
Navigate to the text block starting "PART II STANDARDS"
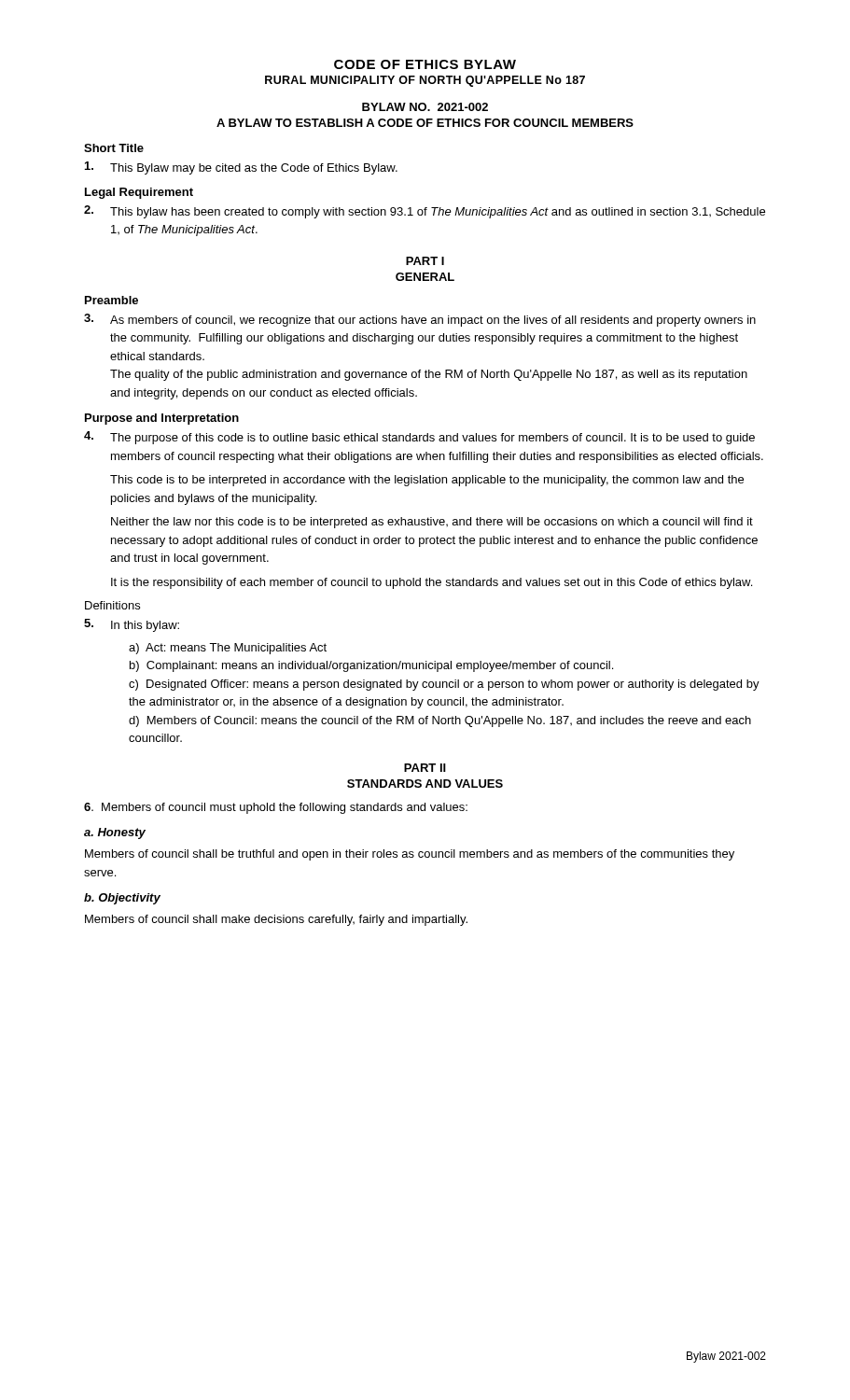(425, 775)
